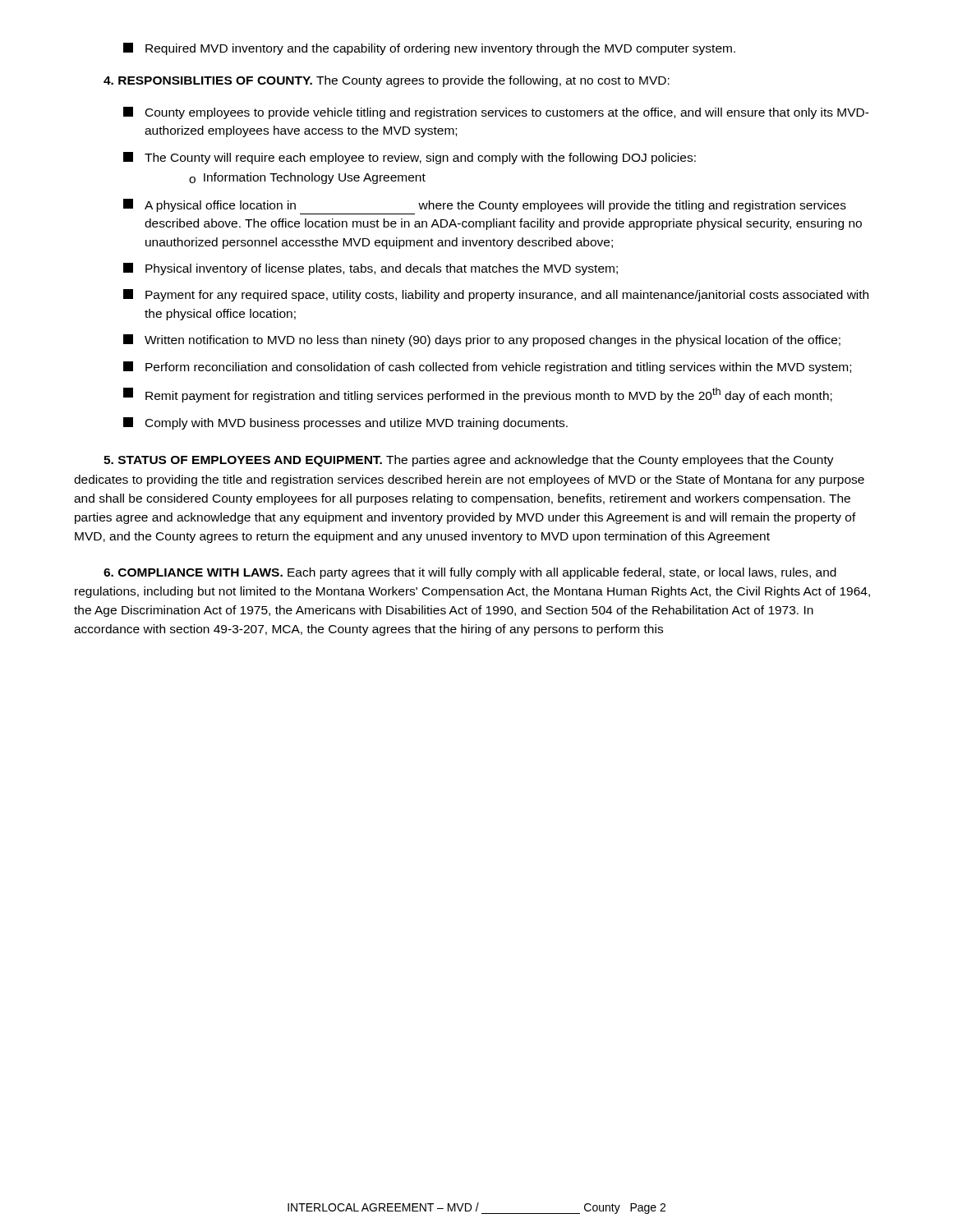Find the list item that says "Physical inventory of license plates, tabs, and"

click(501, 269)
